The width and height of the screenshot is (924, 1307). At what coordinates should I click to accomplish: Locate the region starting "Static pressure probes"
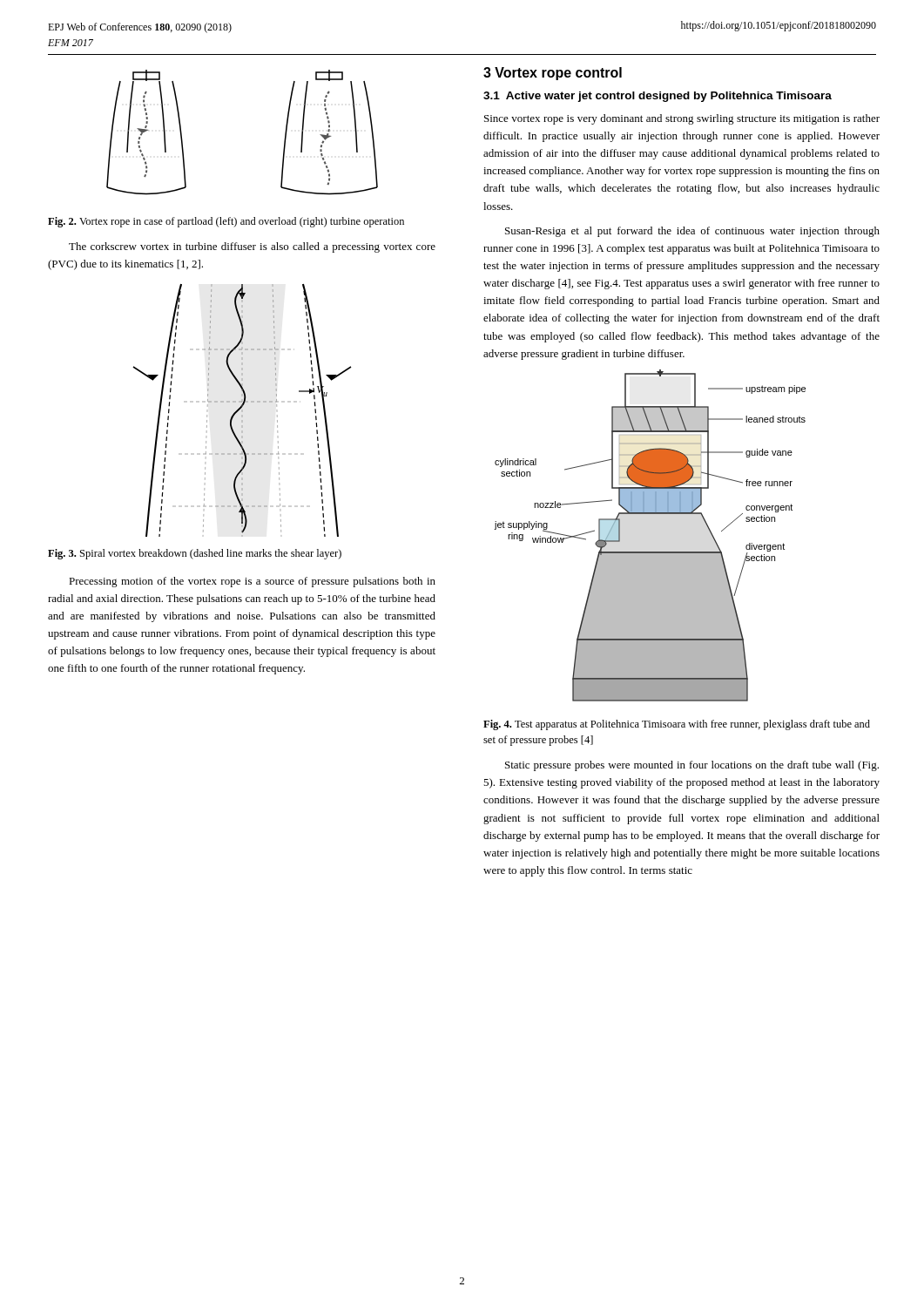point(681,817)
